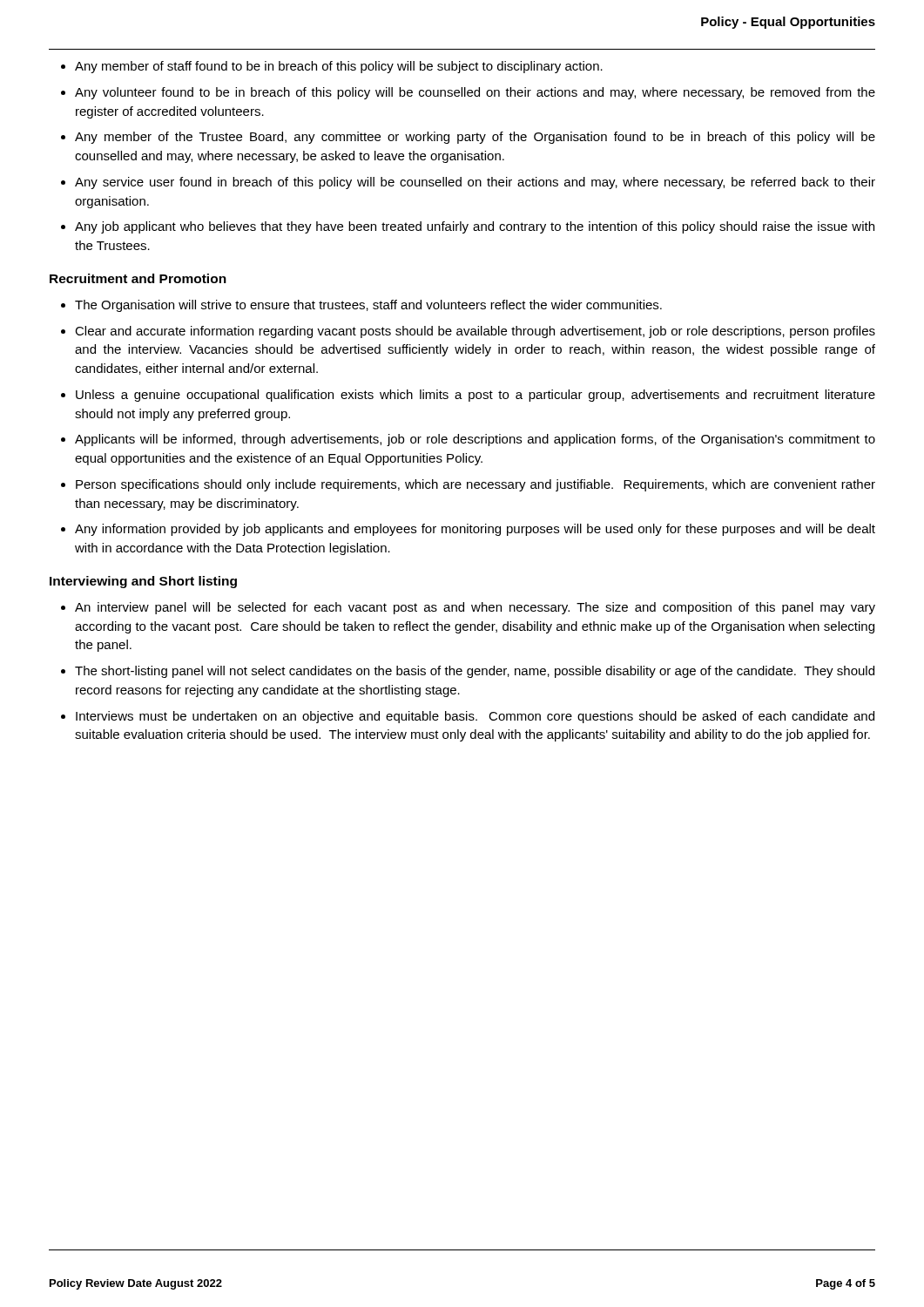The height and width of the screenshot is (1307, 924).
Task: Click on the list item that says "Person specifications should only"
Action: (475, 493)
